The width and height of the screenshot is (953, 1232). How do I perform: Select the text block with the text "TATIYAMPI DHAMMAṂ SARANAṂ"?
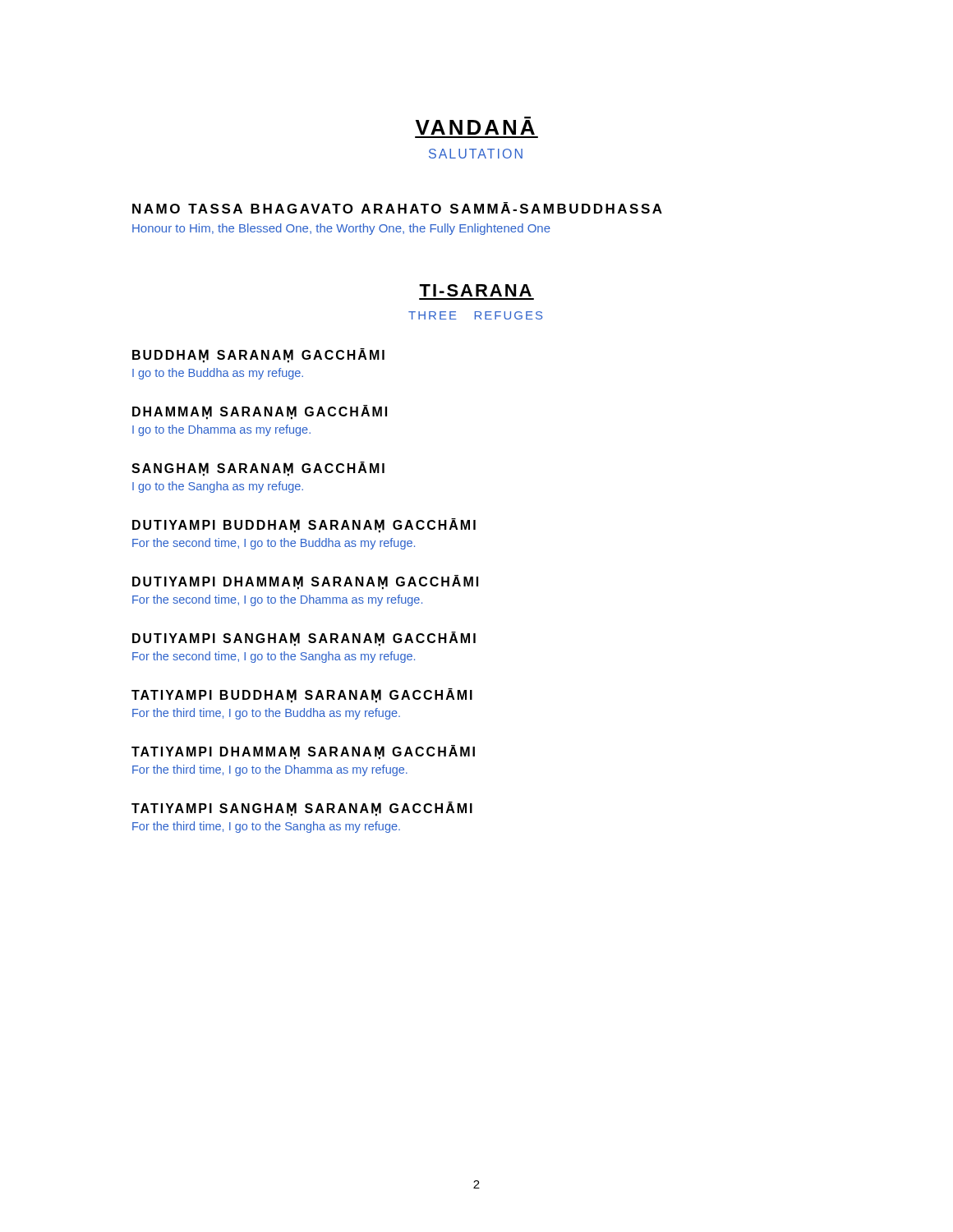tap(476, 760)
